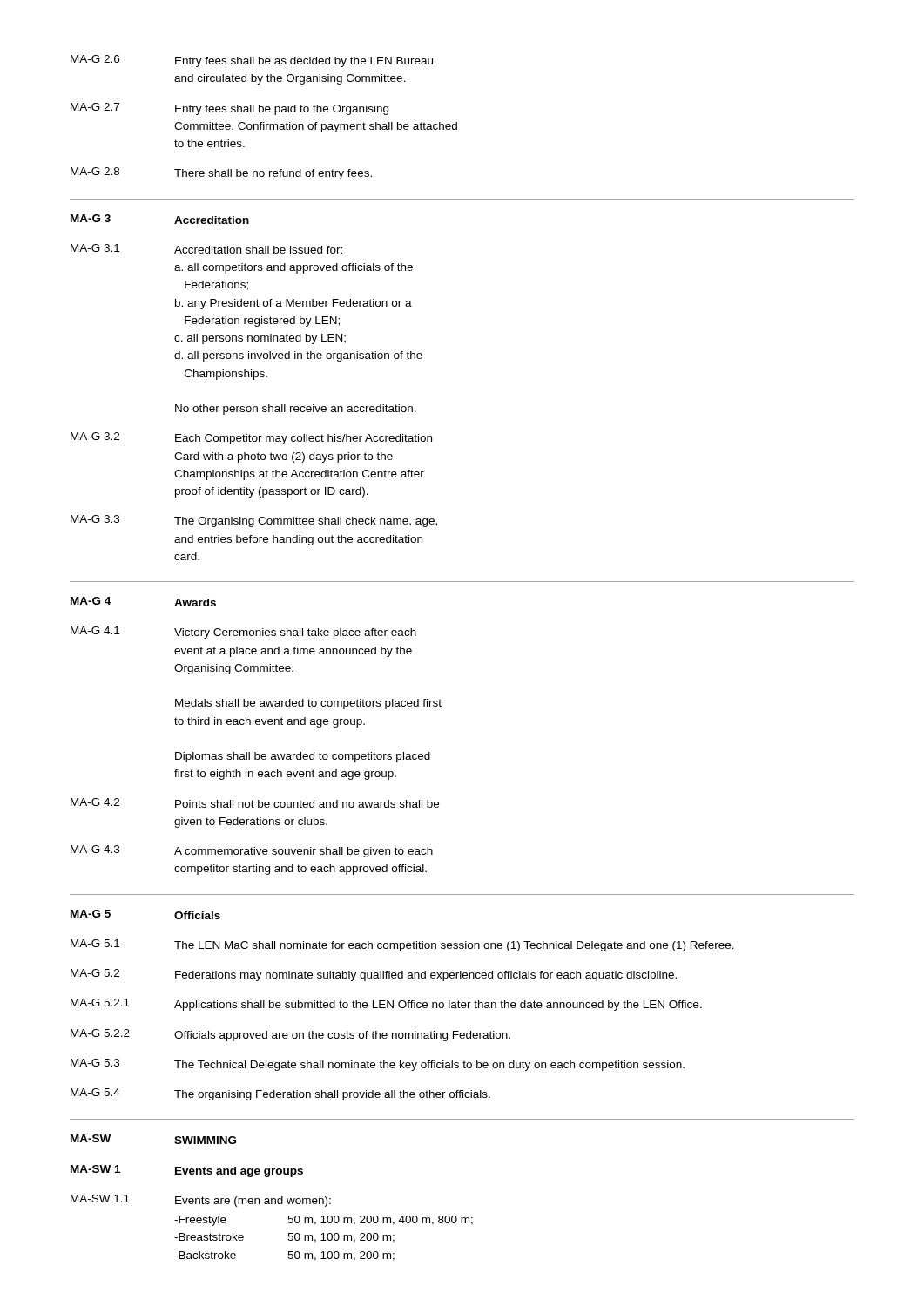Image resolution: width=924 pixels, height=1307 pixels.
Task: Select the block starting "MA-SW 1.1 Events are (men"
Action: click(462, 1228)
